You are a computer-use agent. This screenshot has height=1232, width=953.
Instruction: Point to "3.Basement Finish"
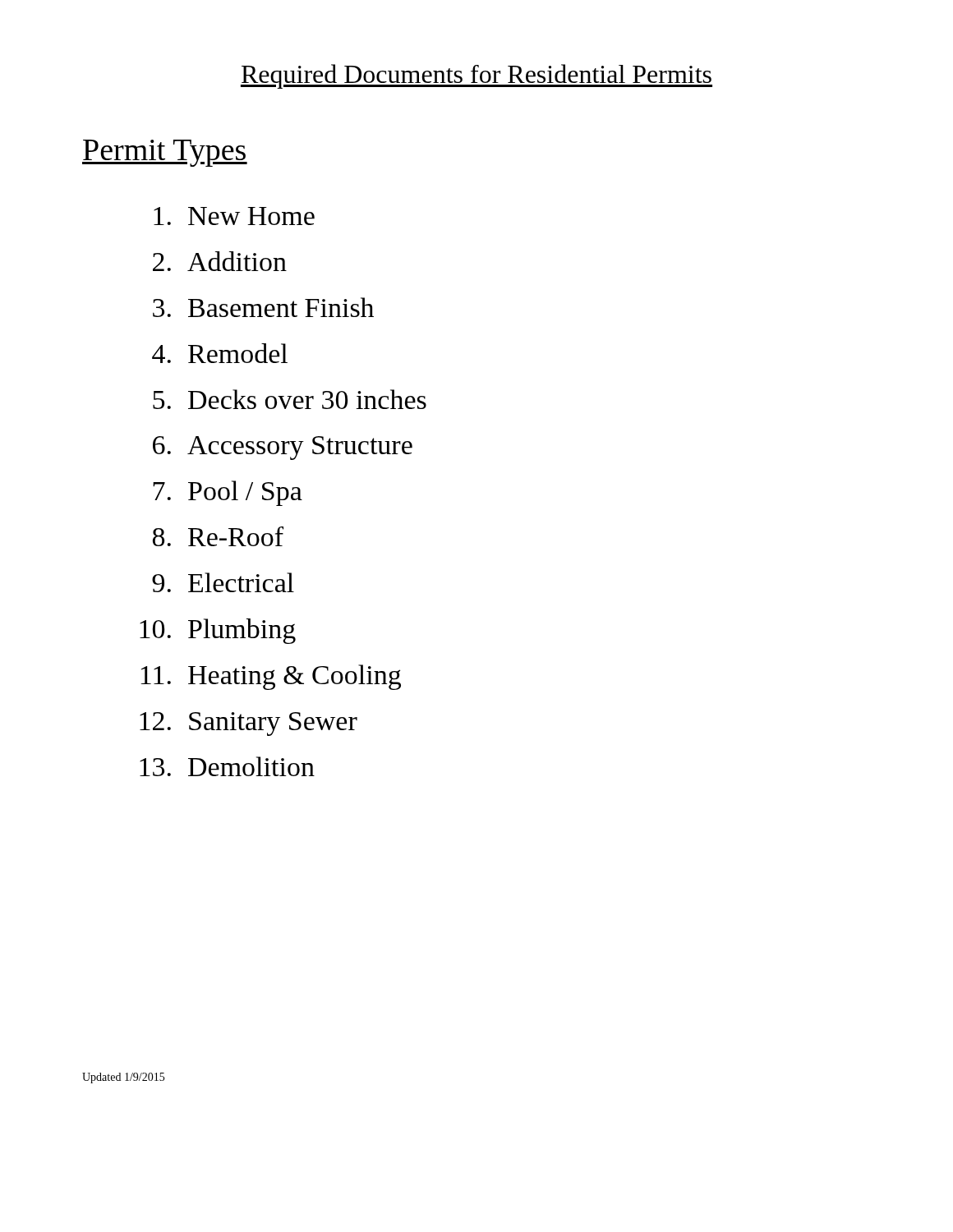(245, 308)
